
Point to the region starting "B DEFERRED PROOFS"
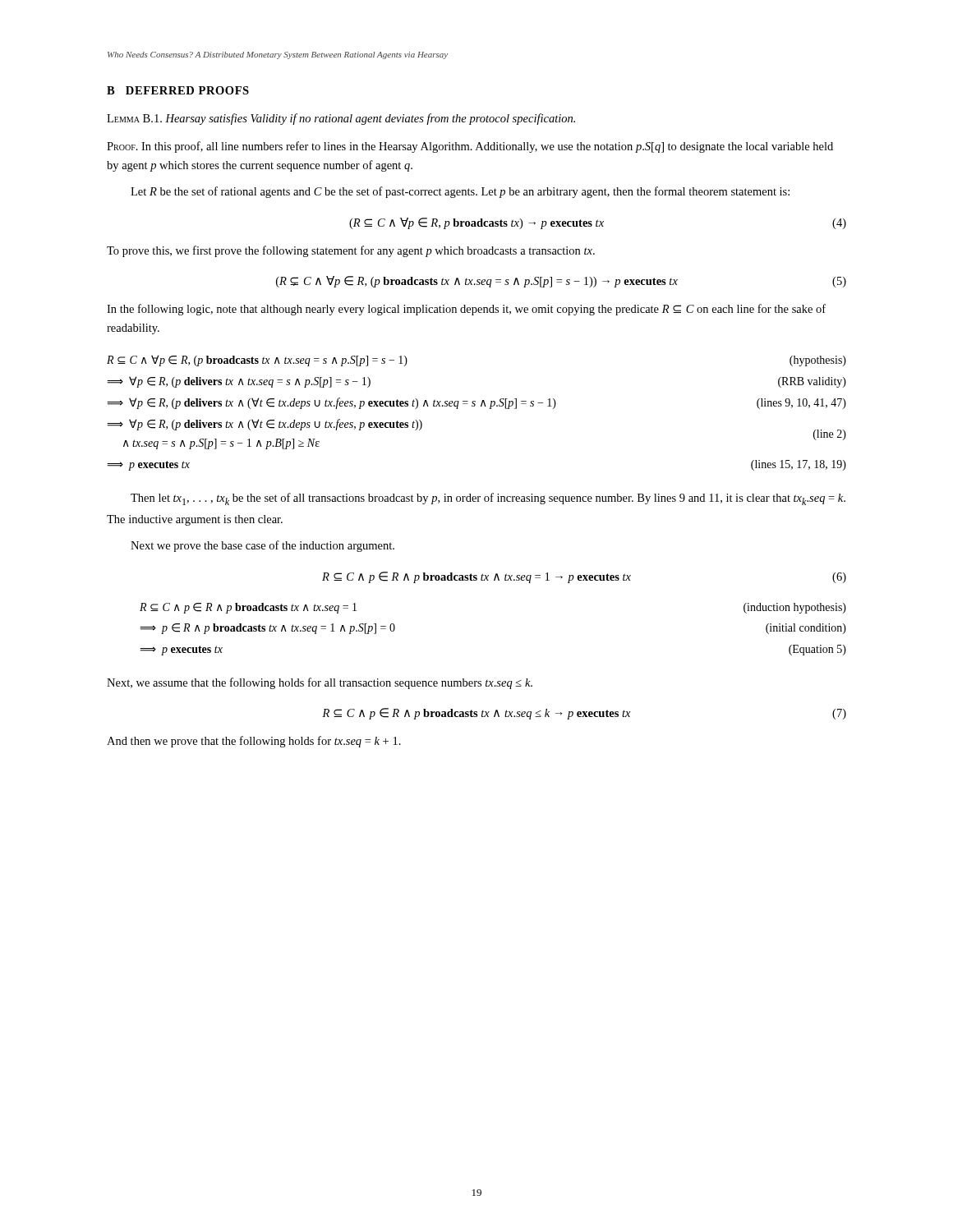[x=178, y=90]
